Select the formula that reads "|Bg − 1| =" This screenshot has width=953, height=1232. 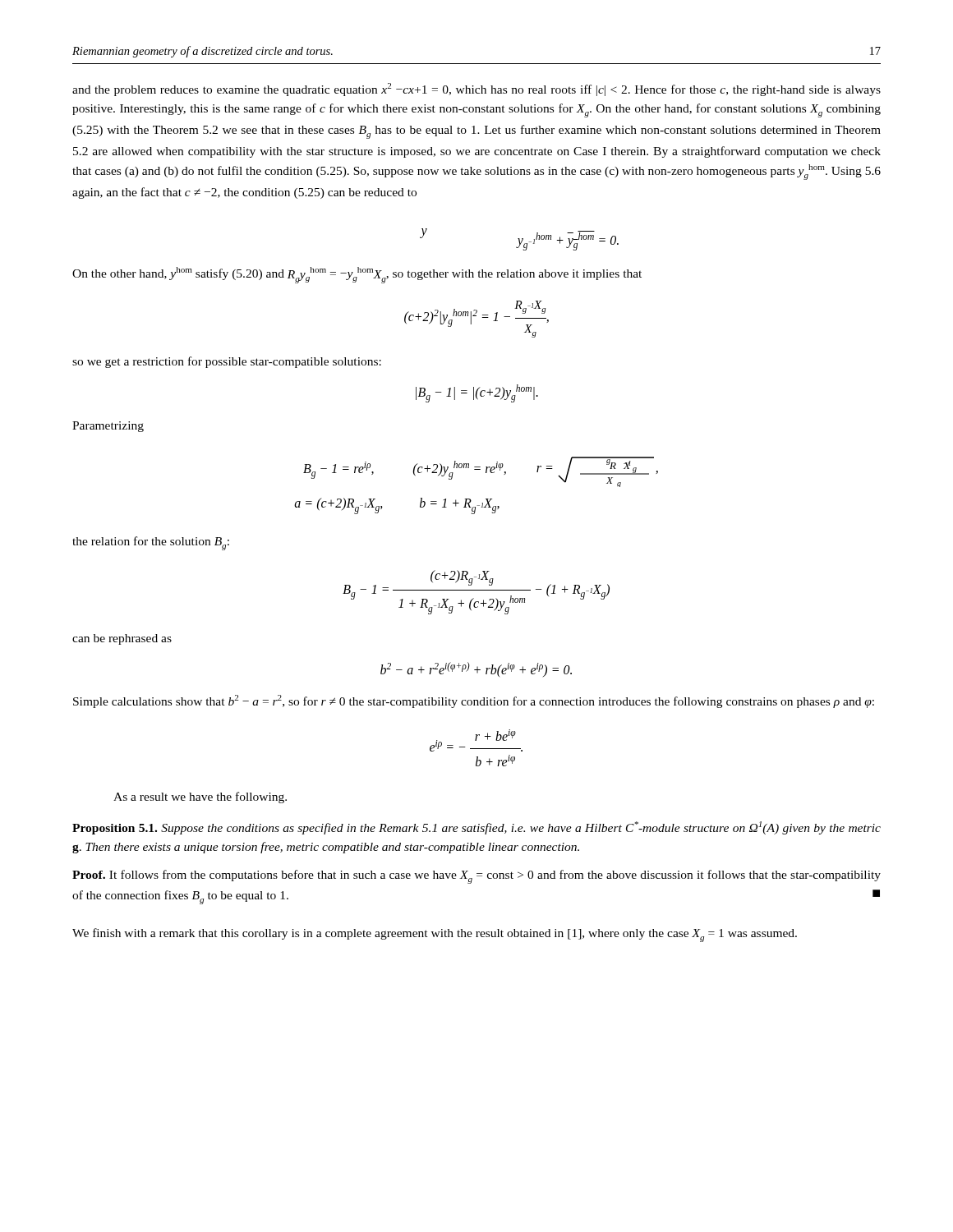pyautogui.click(x=476, y=393)
